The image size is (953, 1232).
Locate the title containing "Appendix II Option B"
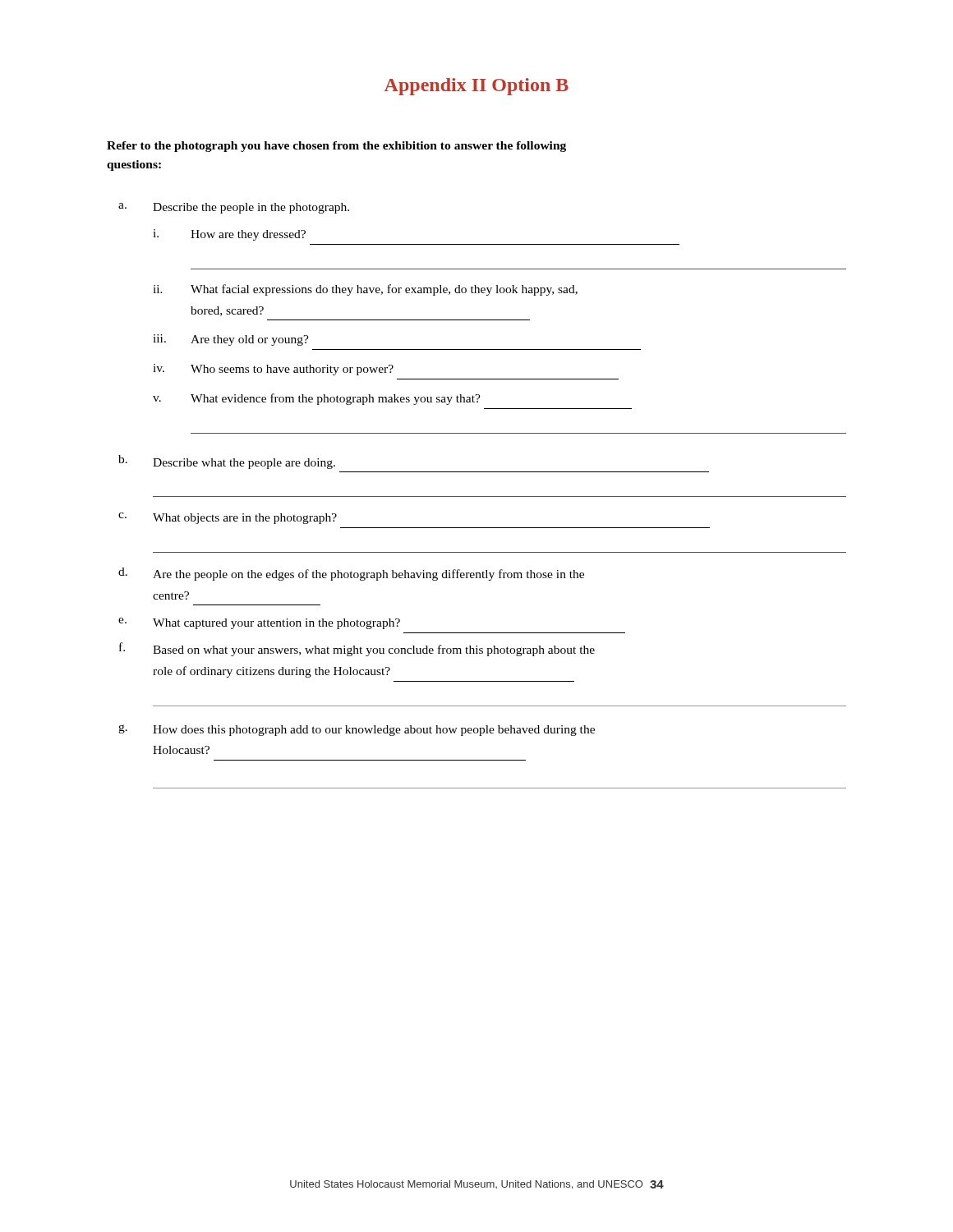[x=476, y=85]
